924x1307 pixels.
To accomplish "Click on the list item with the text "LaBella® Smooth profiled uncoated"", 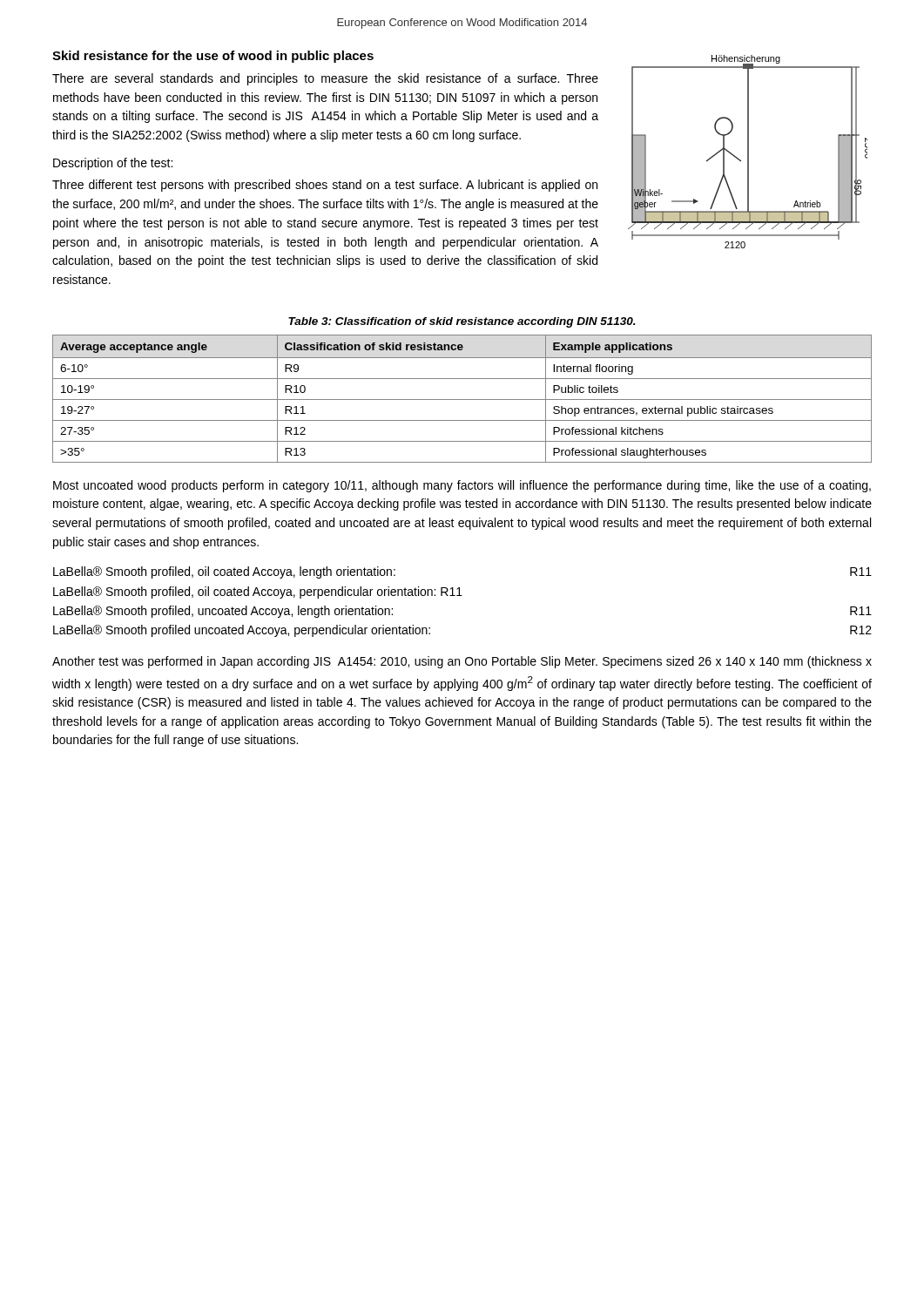I will pos(239,630).
